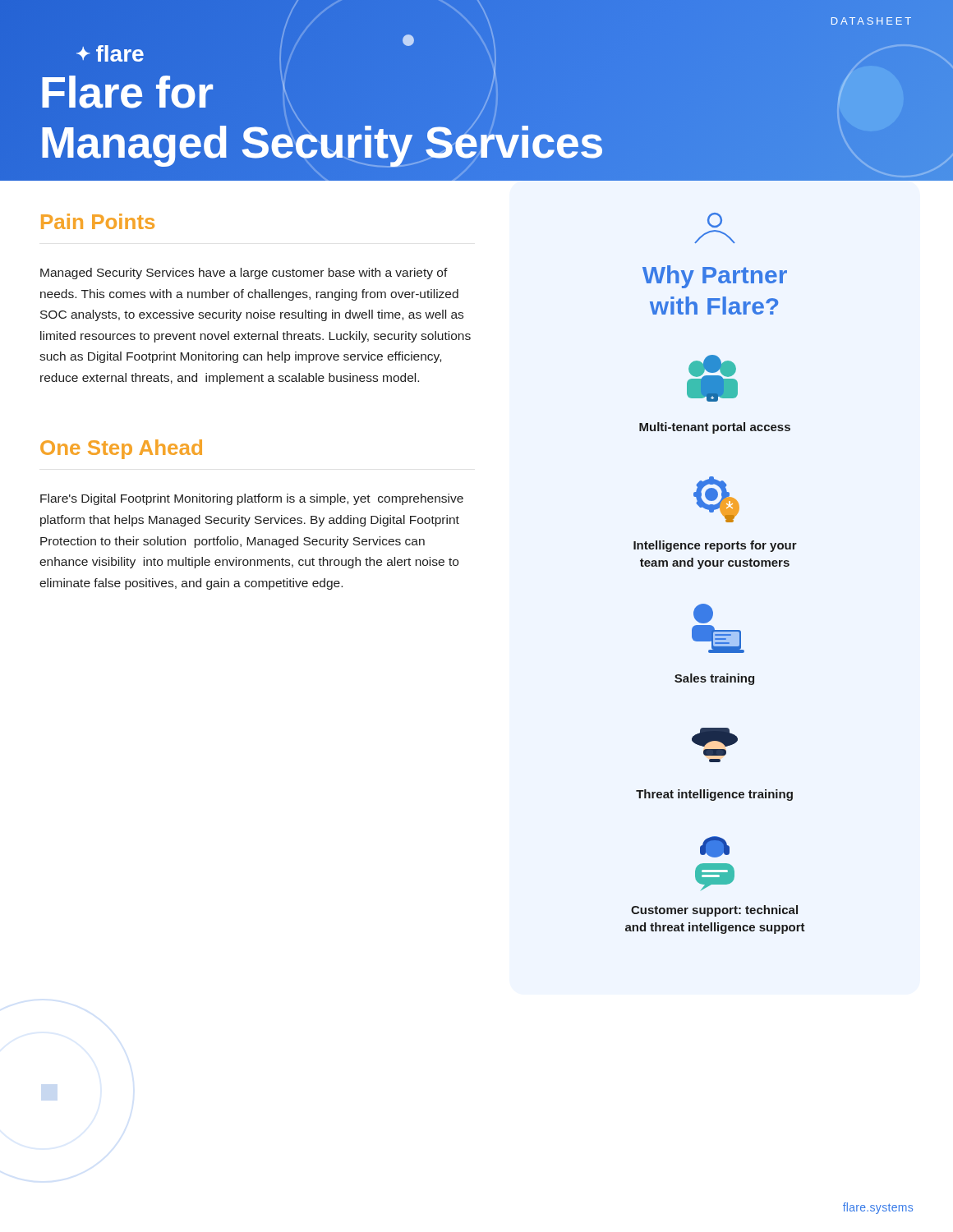Navigate to the text starting "Flare forManaged Security Services"
Image resolution: width=953 pixels, height=1232 pixels.
[x=322, y=117]
